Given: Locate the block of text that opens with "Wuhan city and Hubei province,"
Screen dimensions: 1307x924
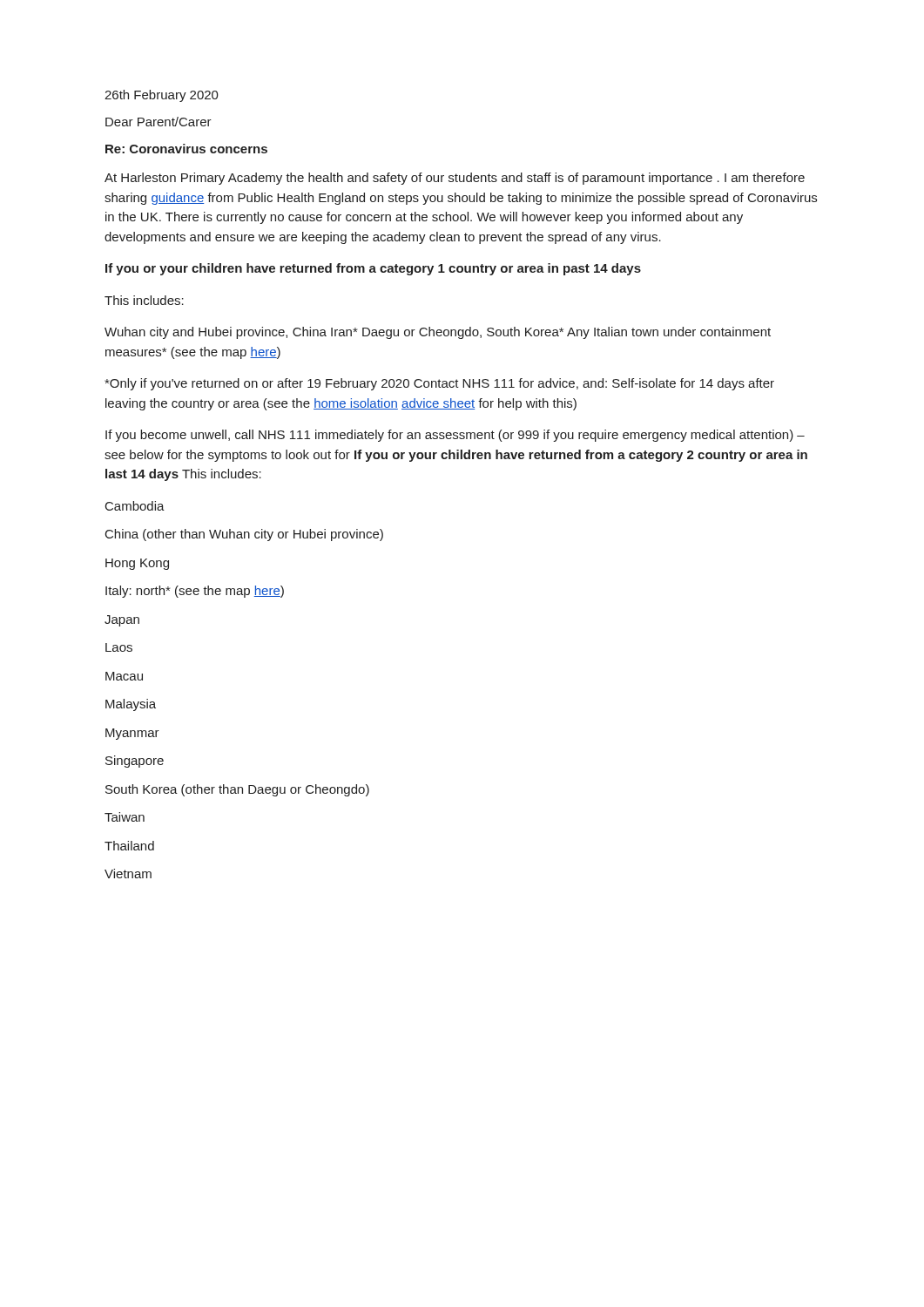Looking at the screenshot, I should (438, 341).
